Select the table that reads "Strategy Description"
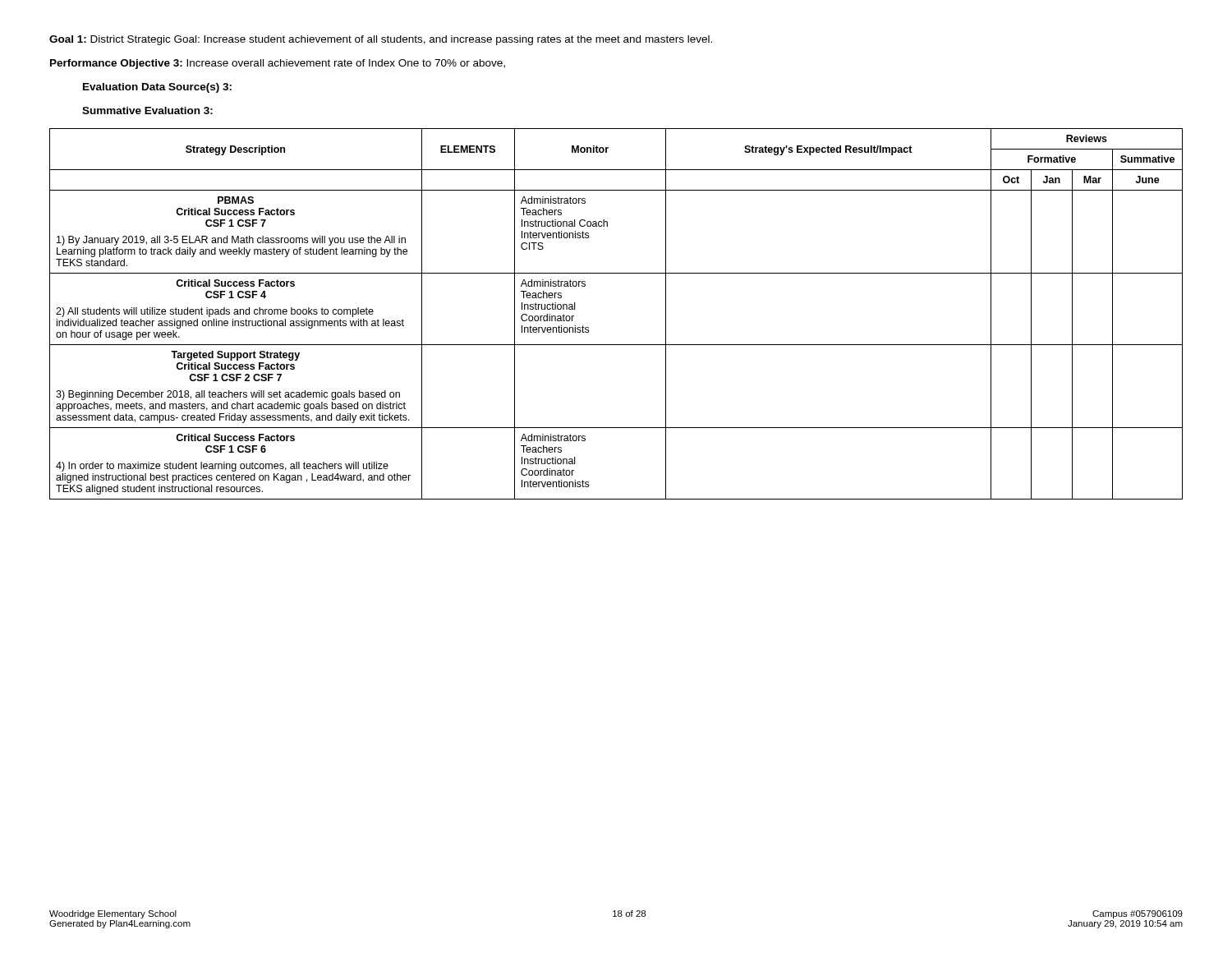Image resolution: width=1232 pixels, height=953 pixels. (x=616, y=314)
